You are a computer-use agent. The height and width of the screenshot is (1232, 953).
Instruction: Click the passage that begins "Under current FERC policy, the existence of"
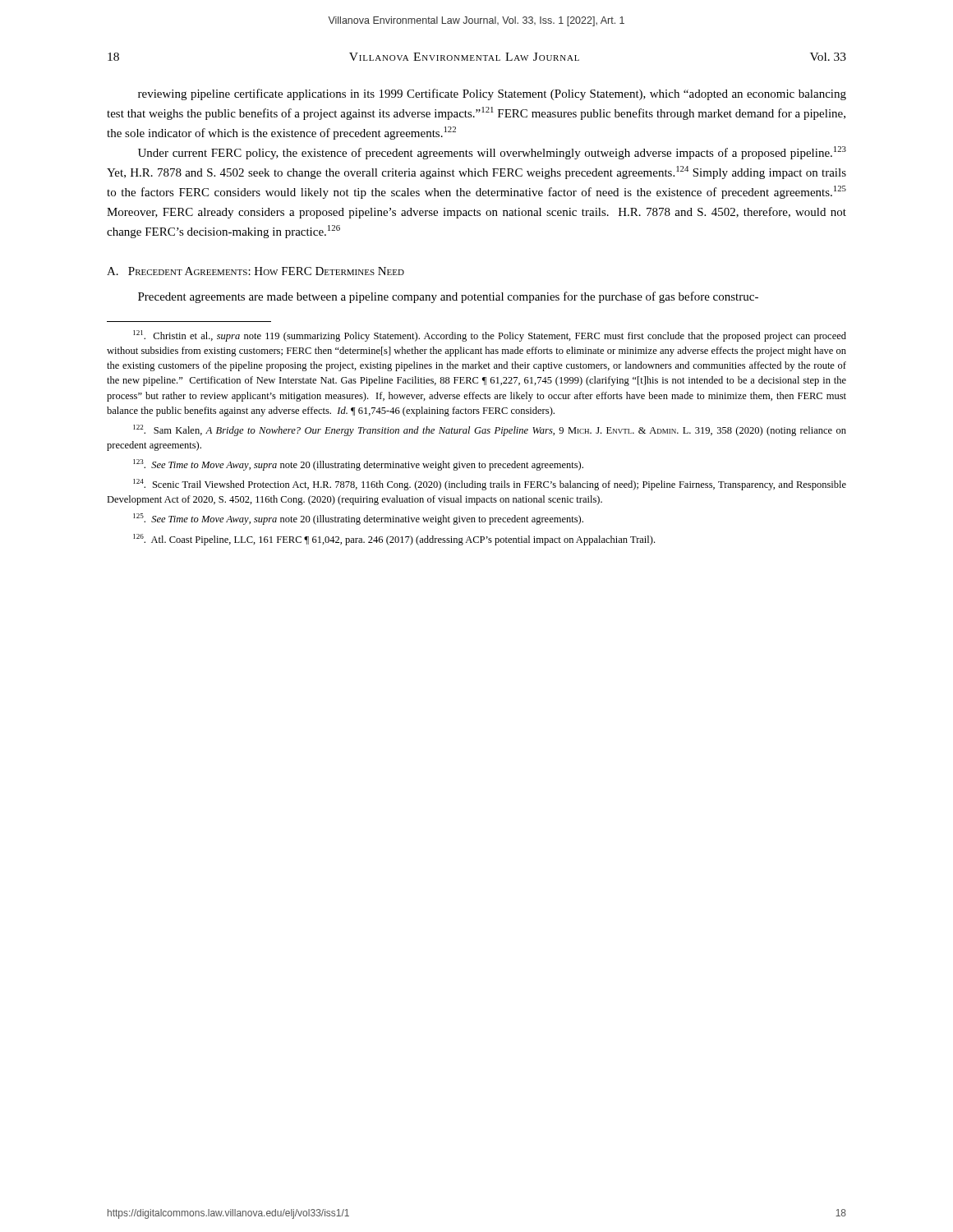[476, 192]
